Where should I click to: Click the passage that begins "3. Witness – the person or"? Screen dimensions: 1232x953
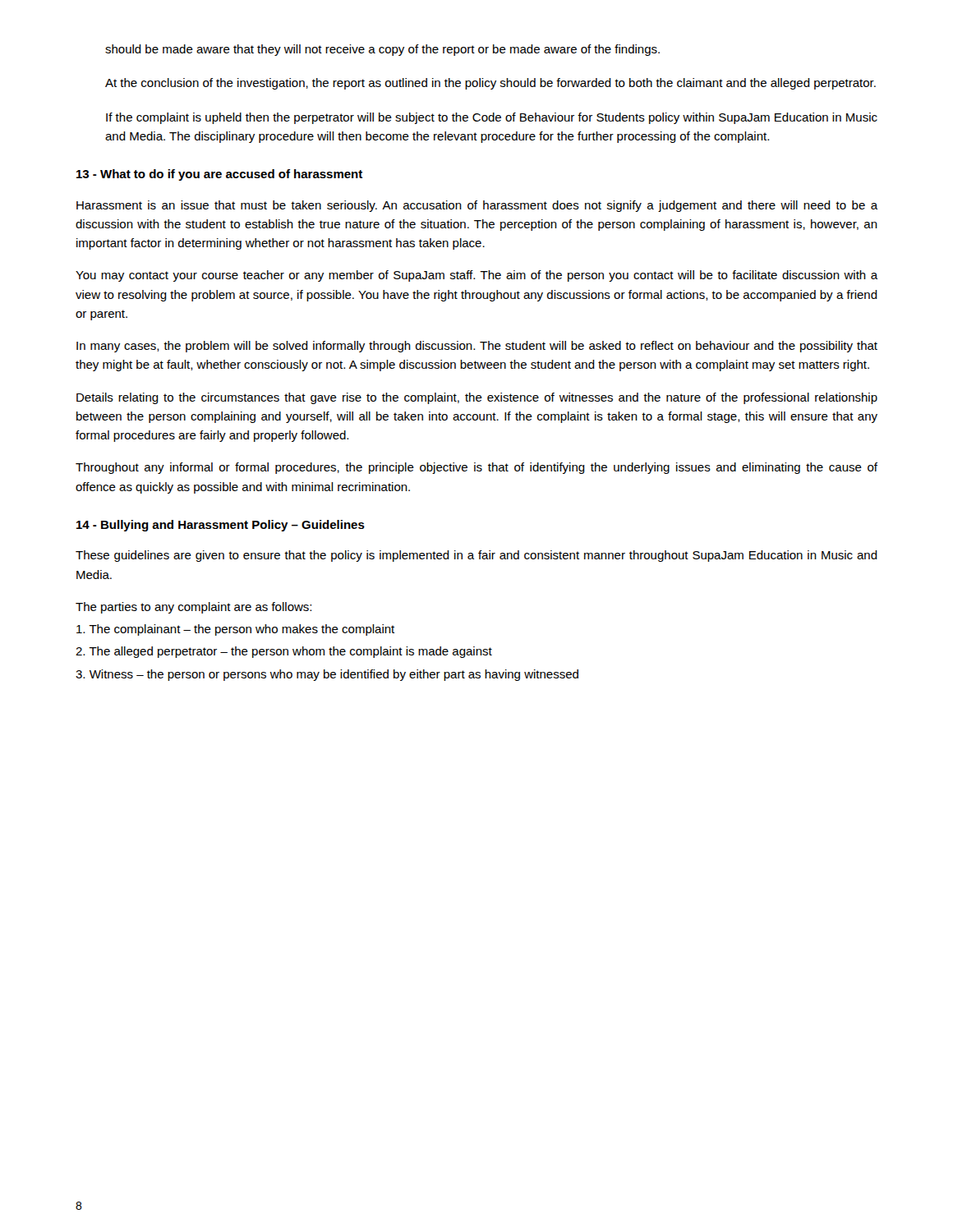click(x=327, y=673)
